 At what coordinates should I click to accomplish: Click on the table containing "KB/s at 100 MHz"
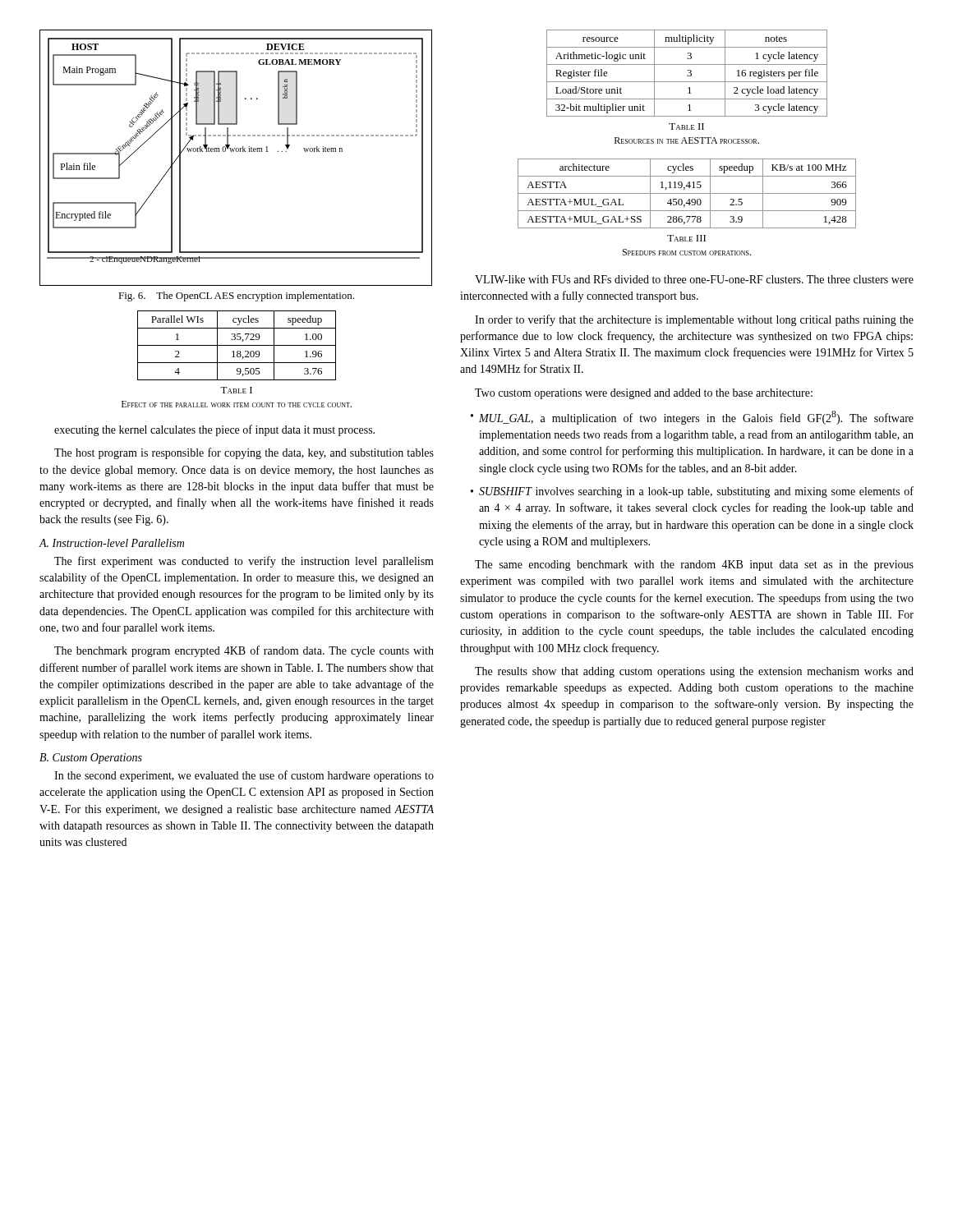tap(687, 193)
